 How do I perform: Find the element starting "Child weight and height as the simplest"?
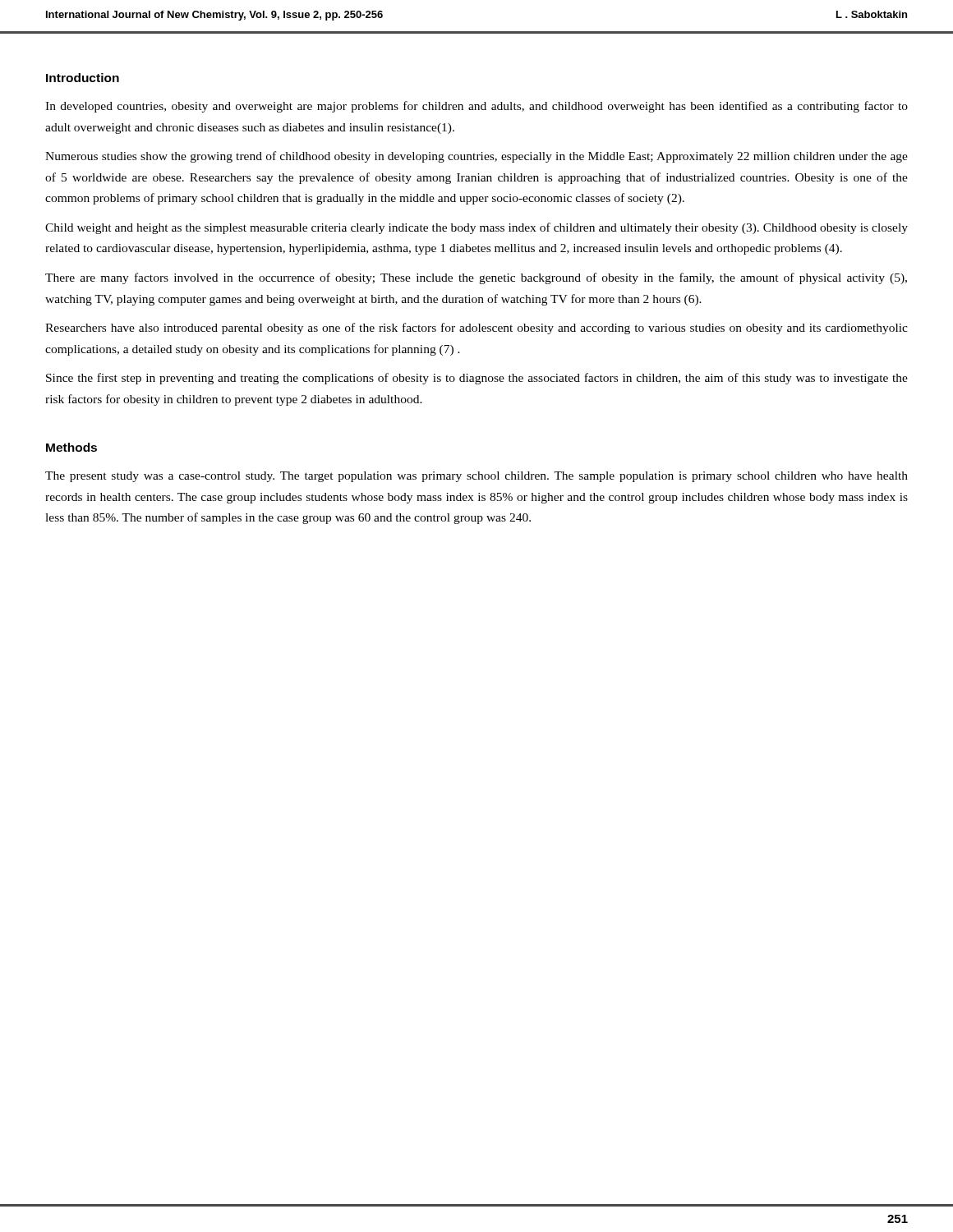476,237
